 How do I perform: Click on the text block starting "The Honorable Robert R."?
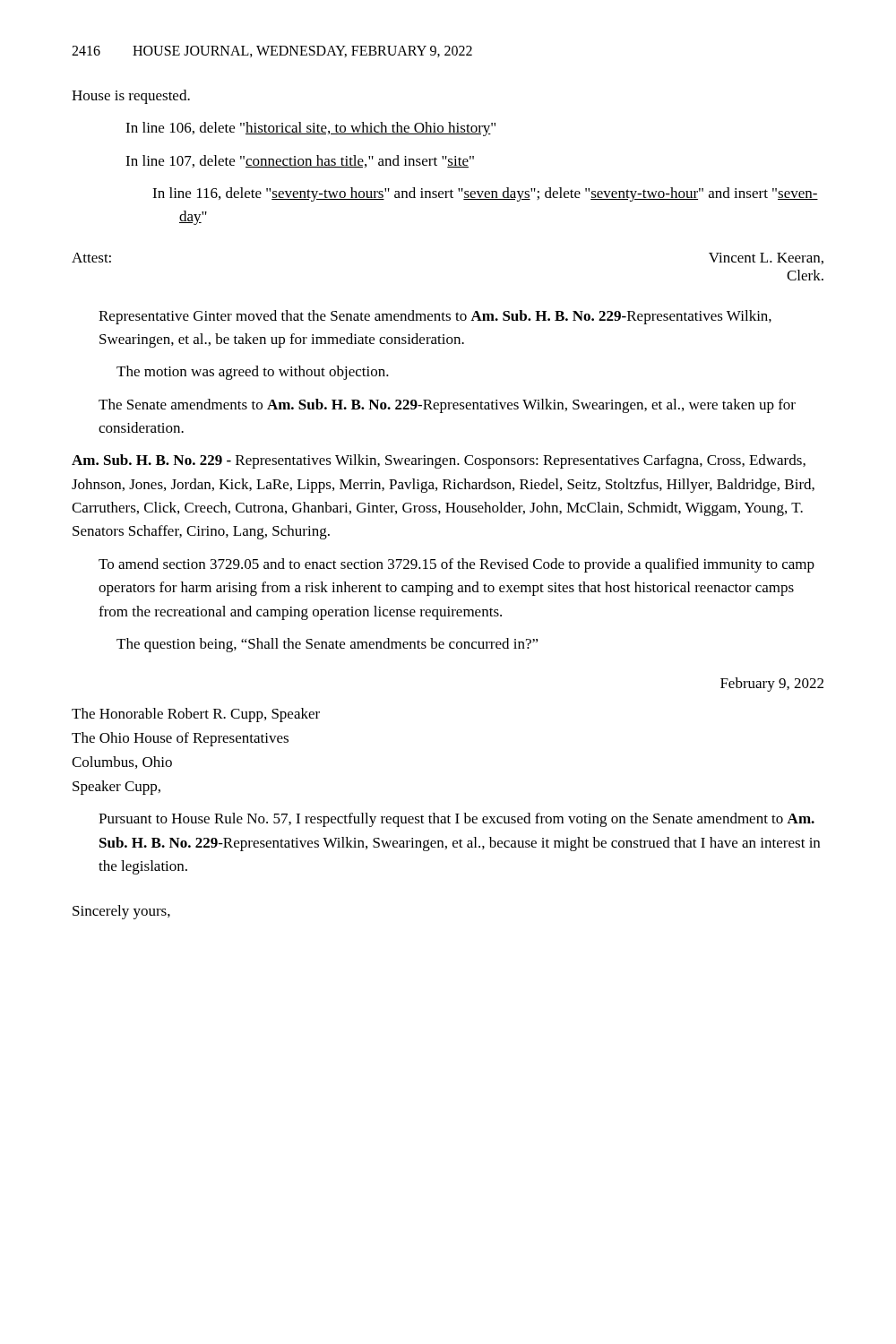click(196, 750)
